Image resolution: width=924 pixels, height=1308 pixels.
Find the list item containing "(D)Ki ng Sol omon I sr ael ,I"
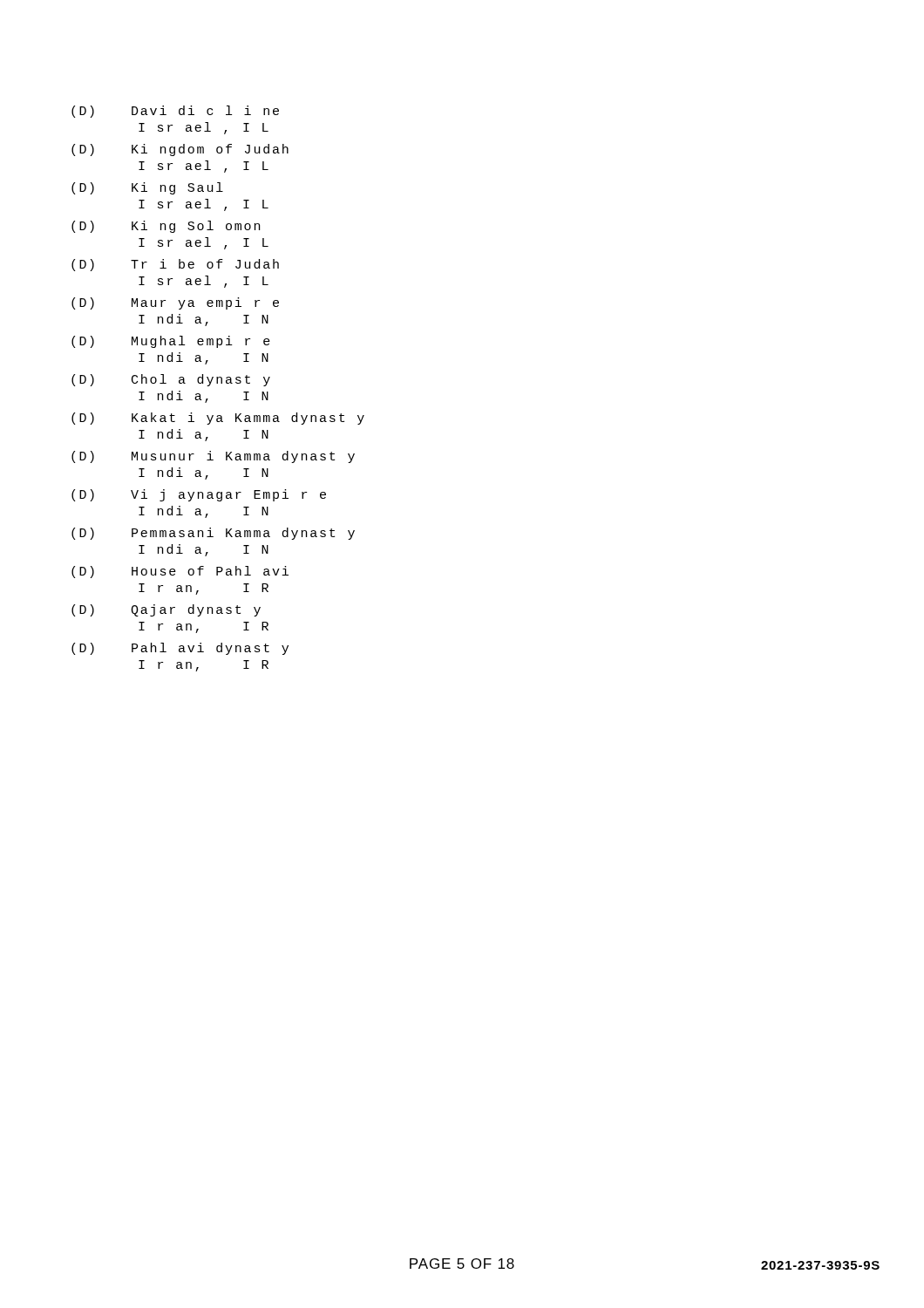pos(166,227)
